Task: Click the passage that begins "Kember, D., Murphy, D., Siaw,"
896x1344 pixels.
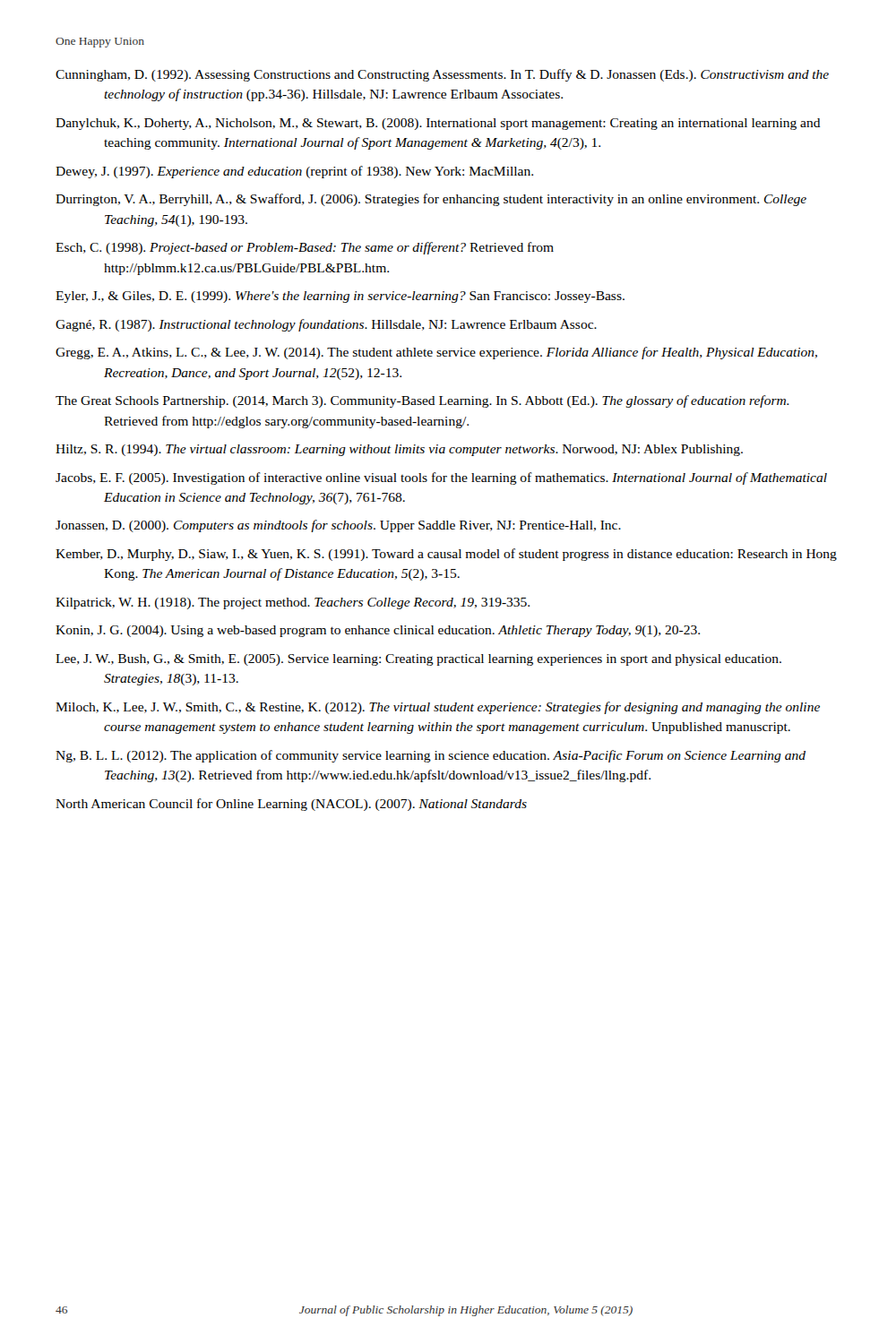Action: point(446,563)
